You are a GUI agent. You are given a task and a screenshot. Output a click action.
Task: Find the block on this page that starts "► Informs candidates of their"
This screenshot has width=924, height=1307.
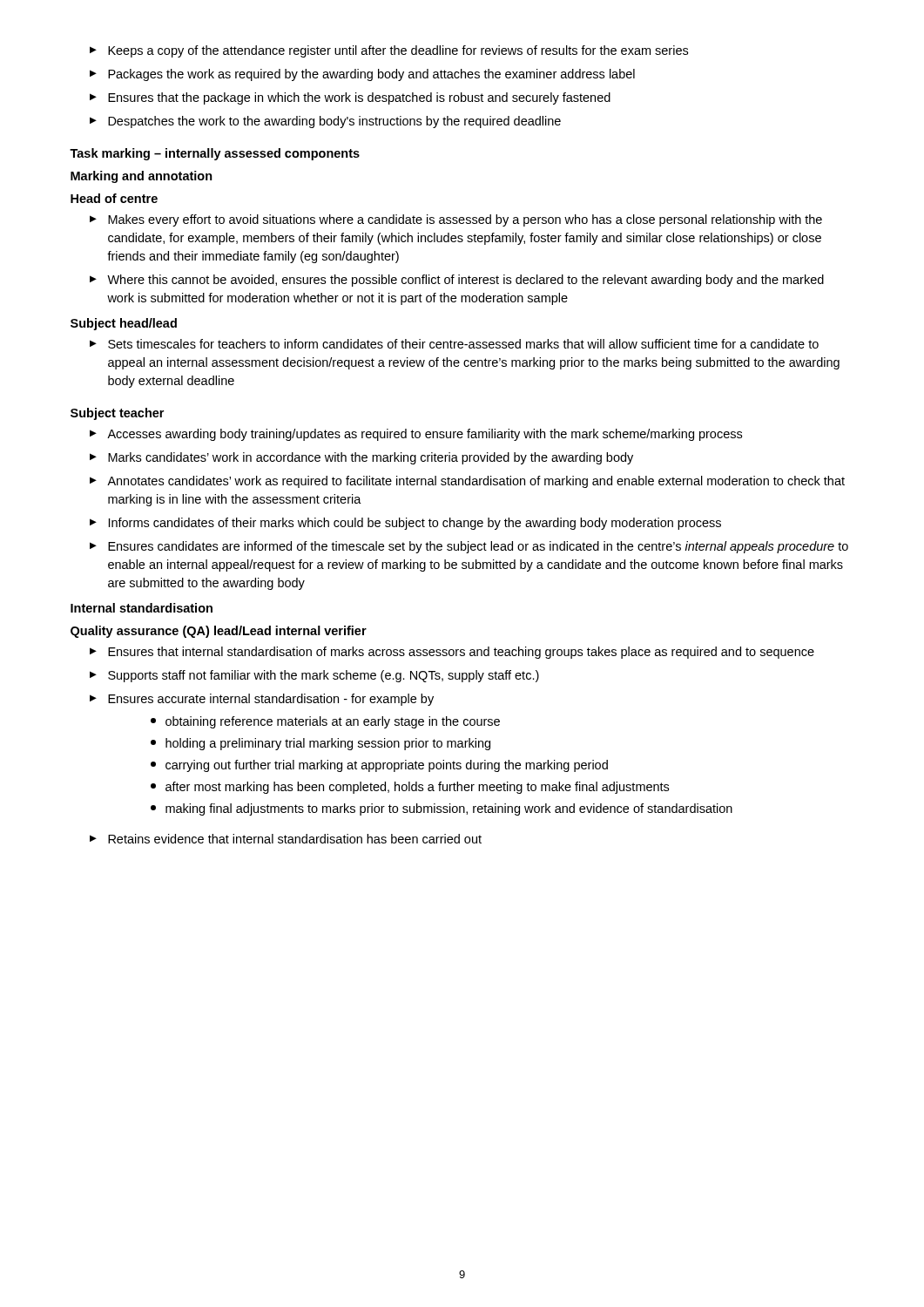tap(471, 523)
